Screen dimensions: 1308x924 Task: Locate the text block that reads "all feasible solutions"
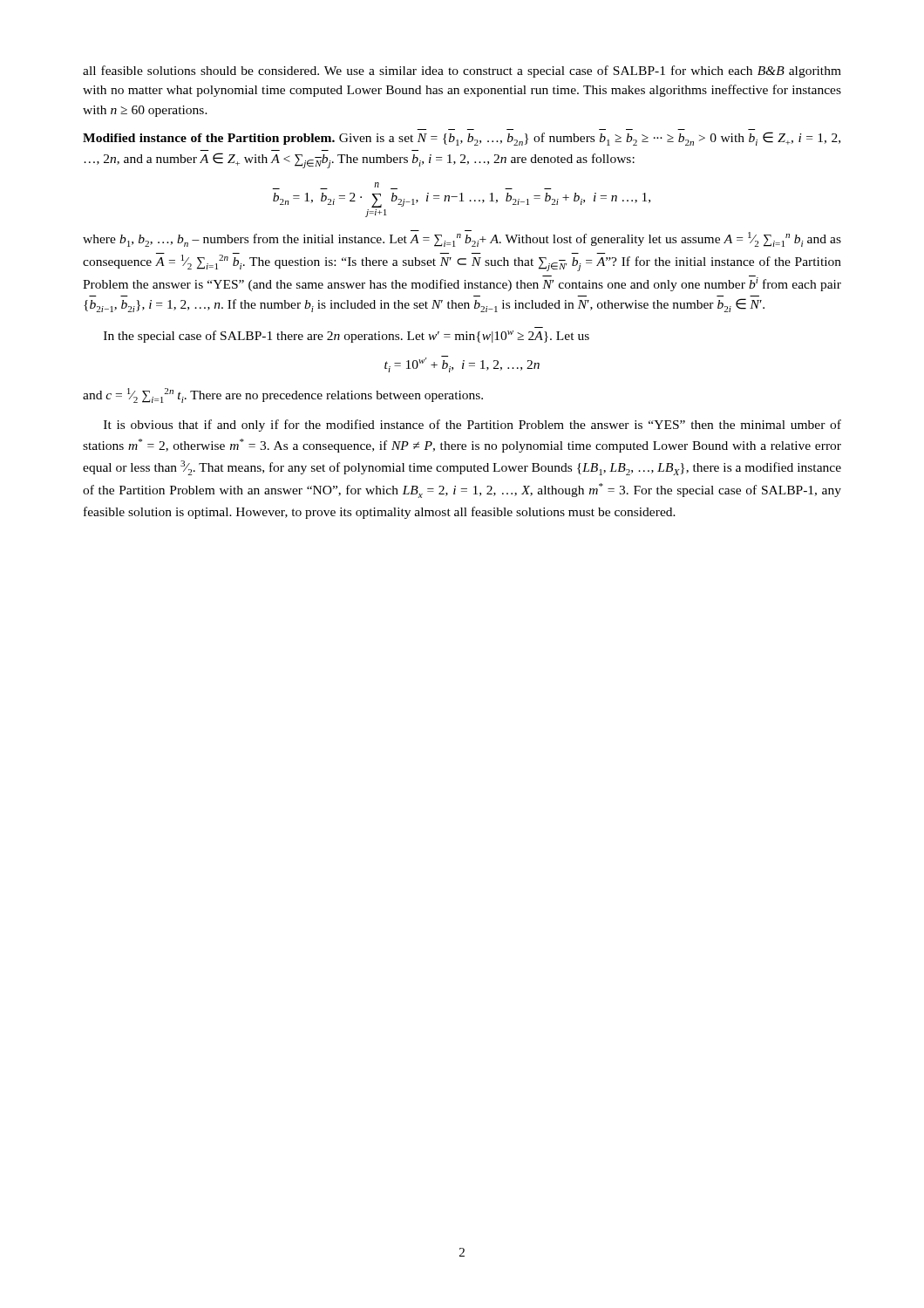(462, 90)
